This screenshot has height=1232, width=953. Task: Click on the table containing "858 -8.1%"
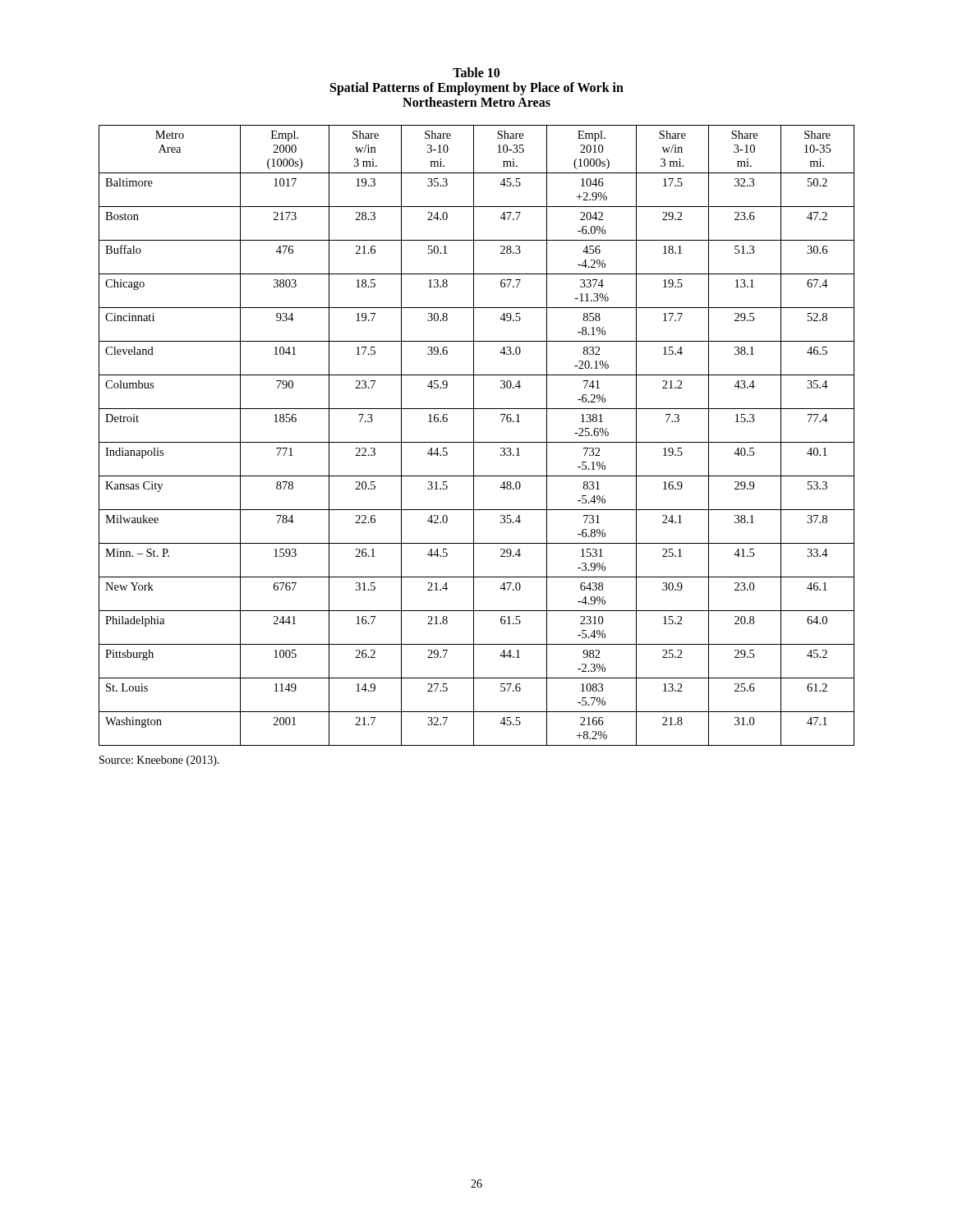tap(476, 435)
